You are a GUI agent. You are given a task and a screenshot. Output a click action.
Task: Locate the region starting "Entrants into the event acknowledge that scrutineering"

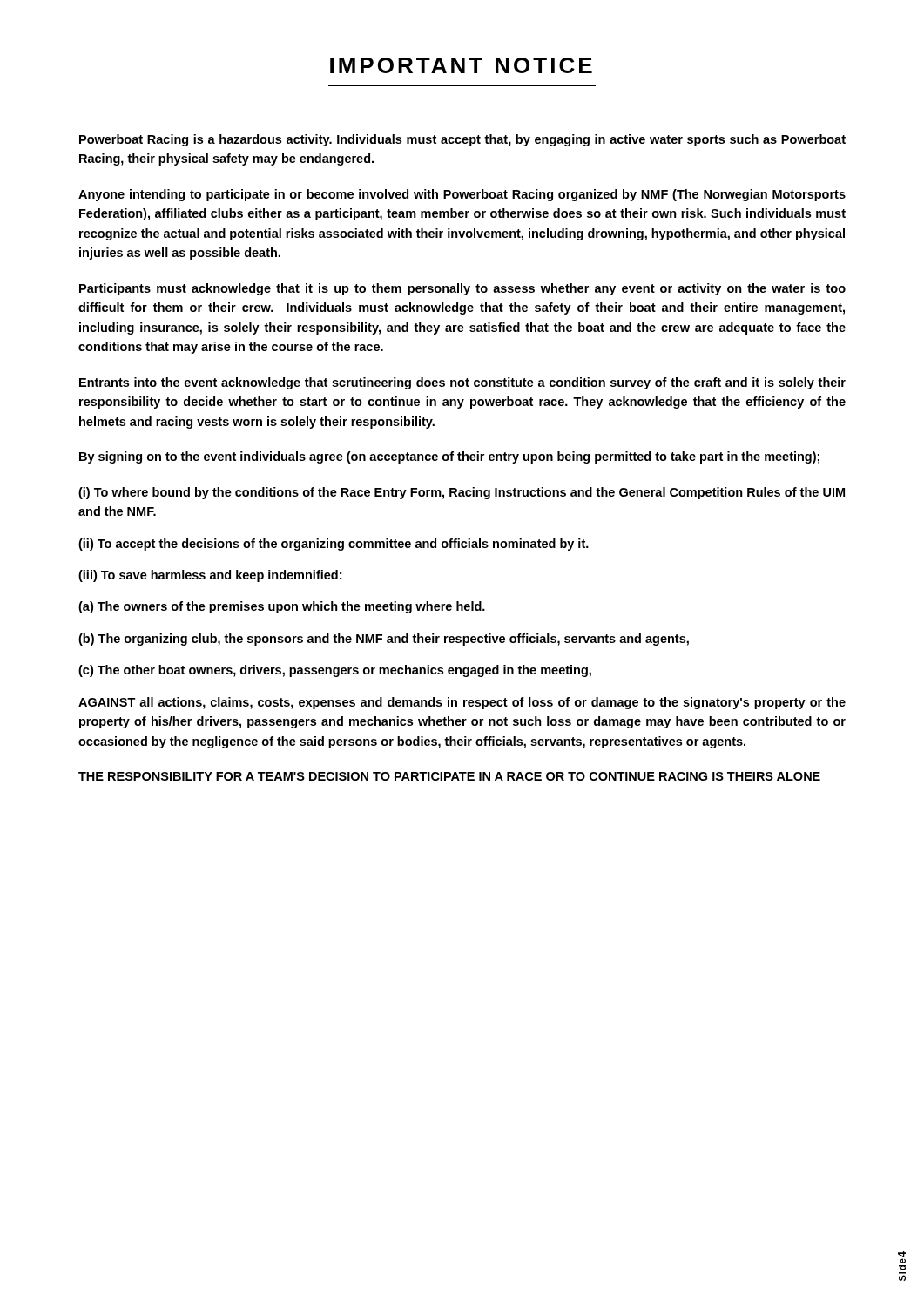tap(462, 402)
